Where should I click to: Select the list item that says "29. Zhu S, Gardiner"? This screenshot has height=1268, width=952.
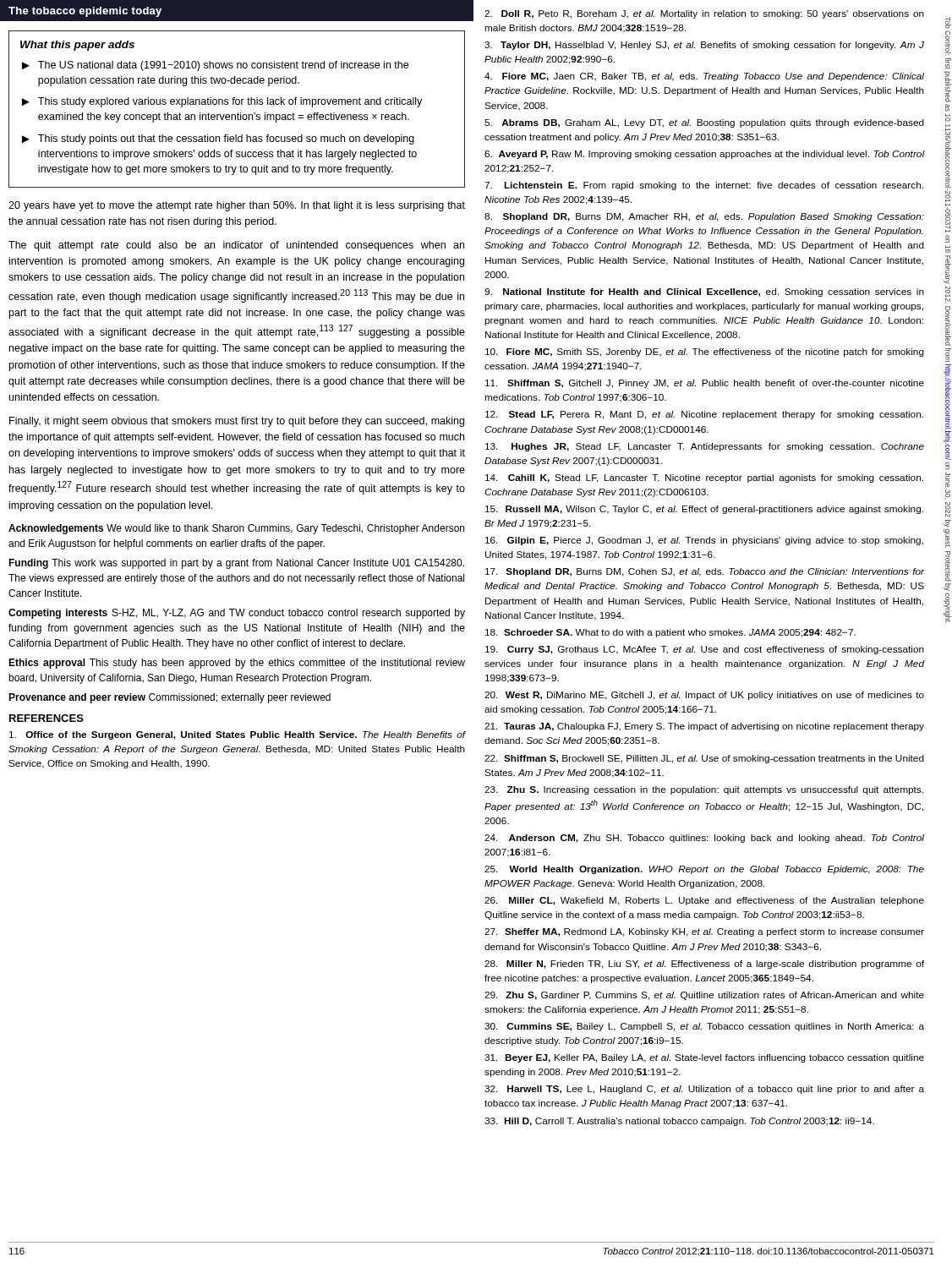(x=704, y=1002)
